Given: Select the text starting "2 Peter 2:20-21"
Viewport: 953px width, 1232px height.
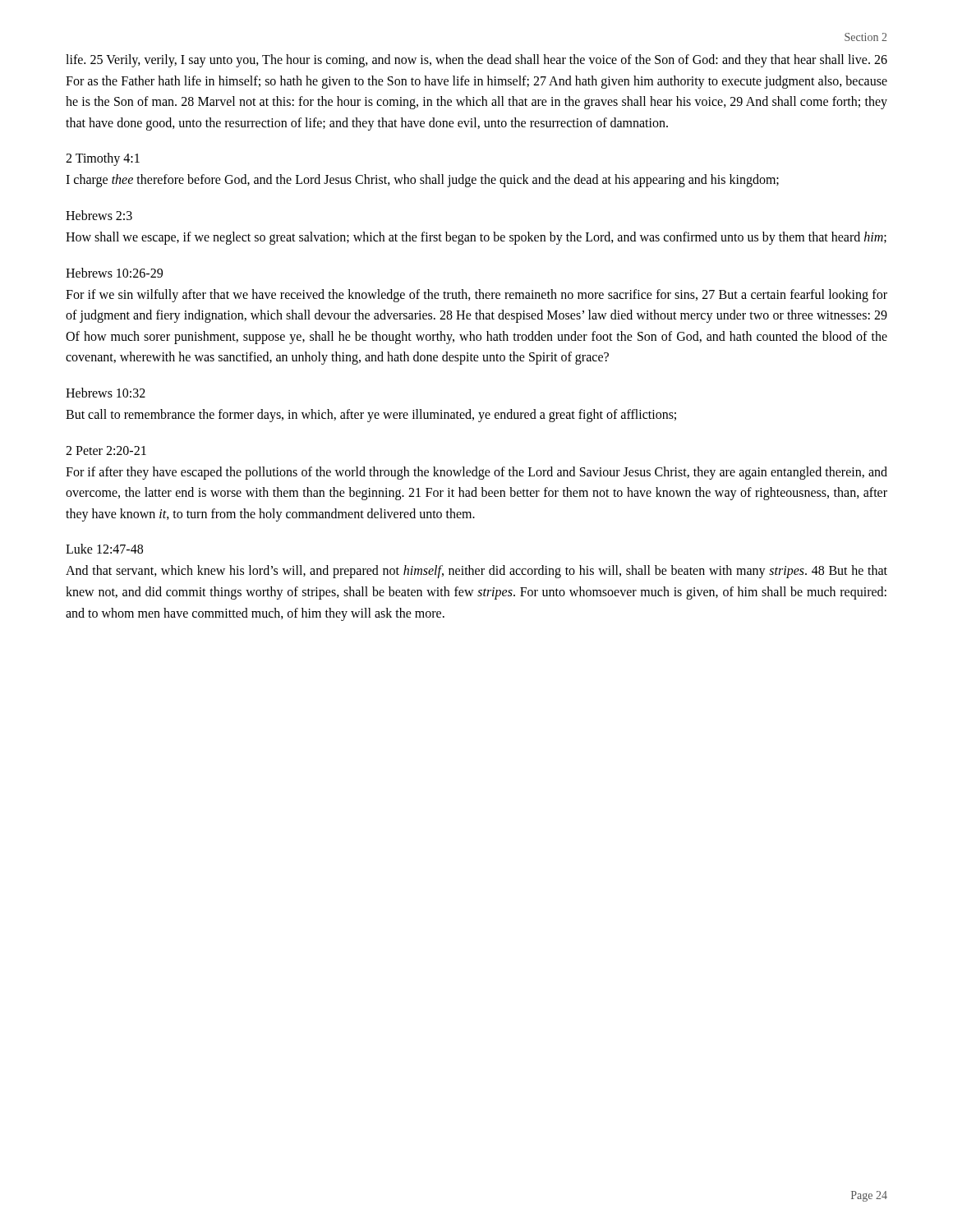Looking at the screenshot, I should [106, 450].
